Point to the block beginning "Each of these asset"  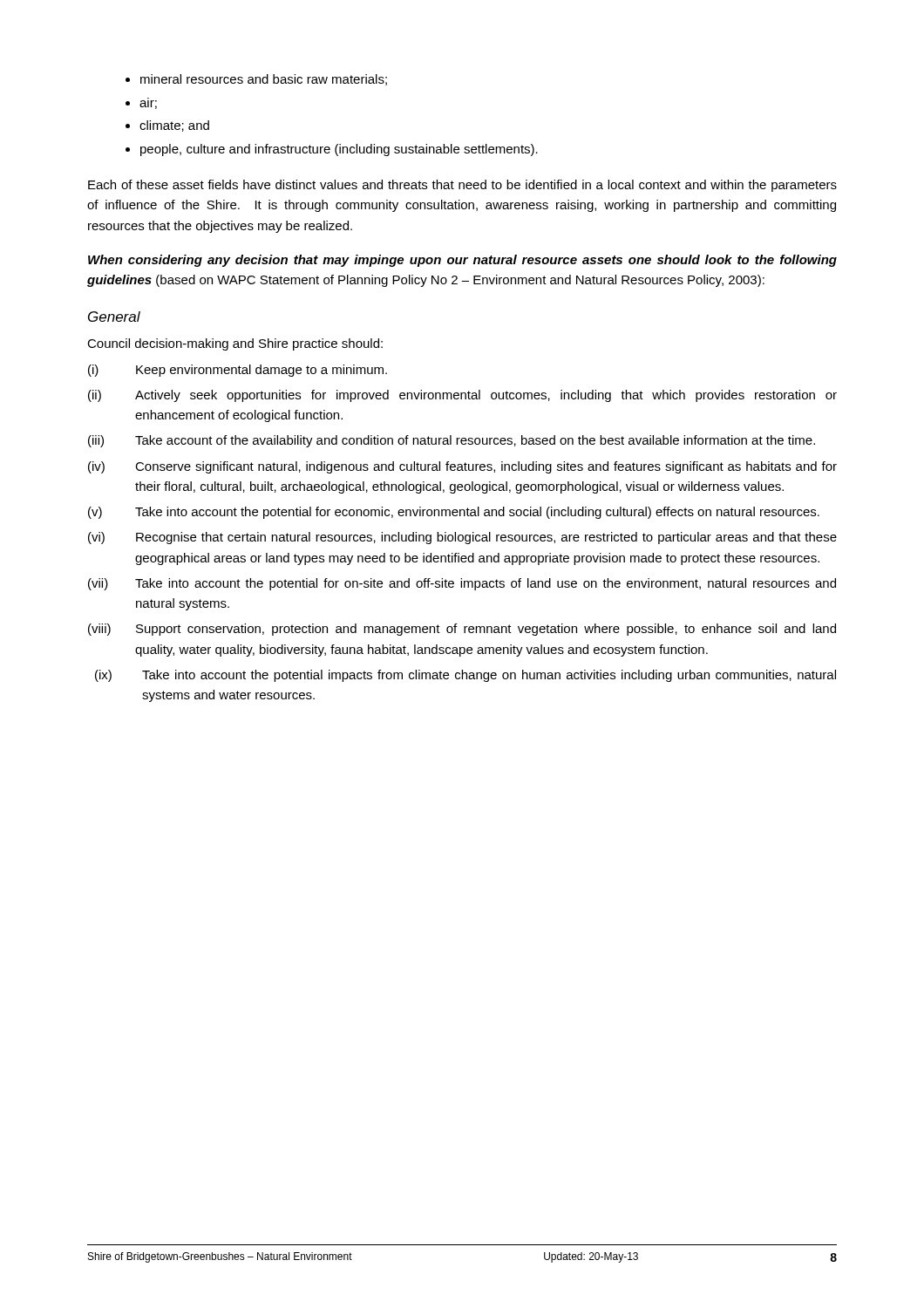pos(462,205)
